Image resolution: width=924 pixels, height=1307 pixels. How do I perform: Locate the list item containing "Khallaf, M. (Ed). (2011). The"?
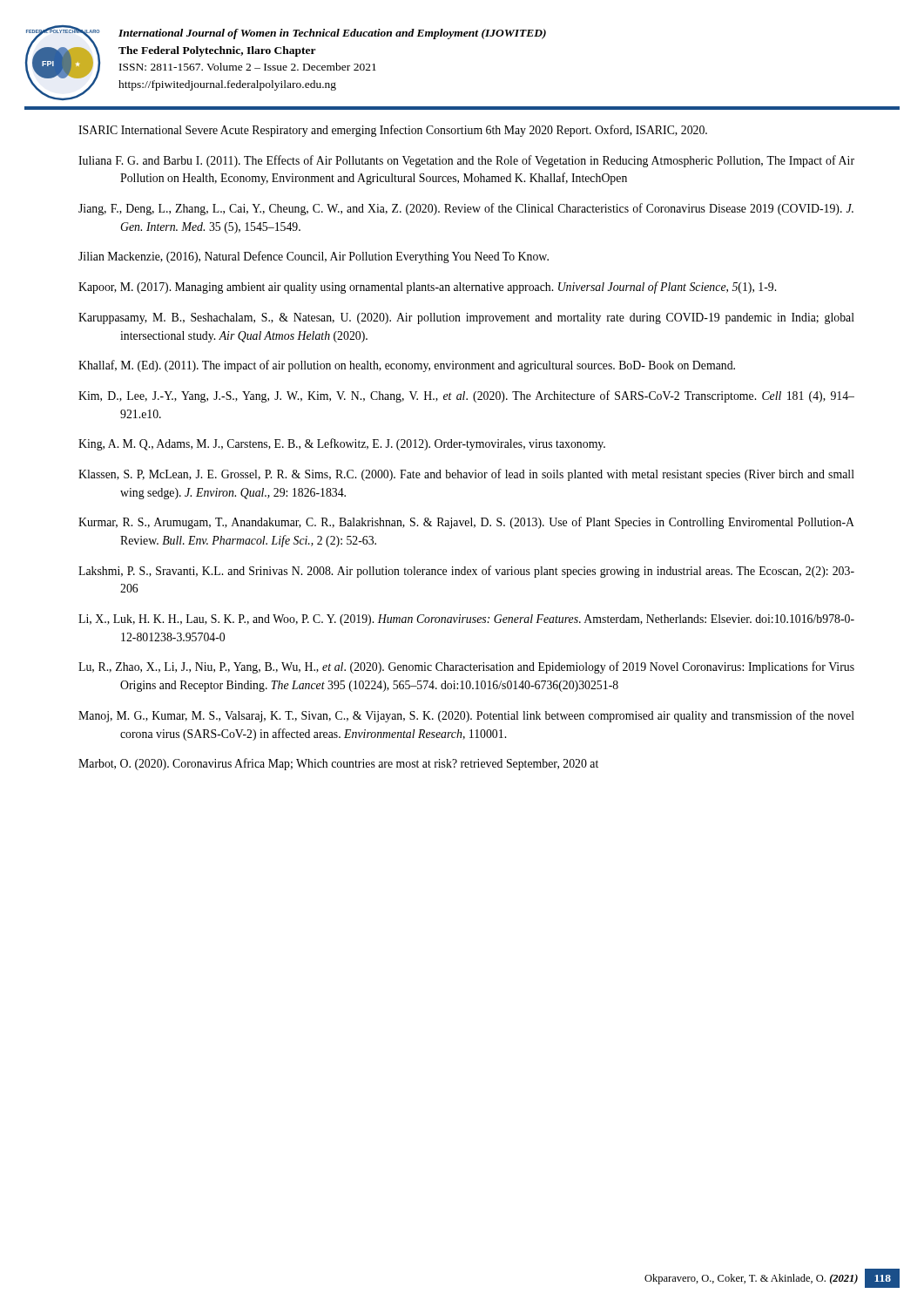(x=407, y=366)
